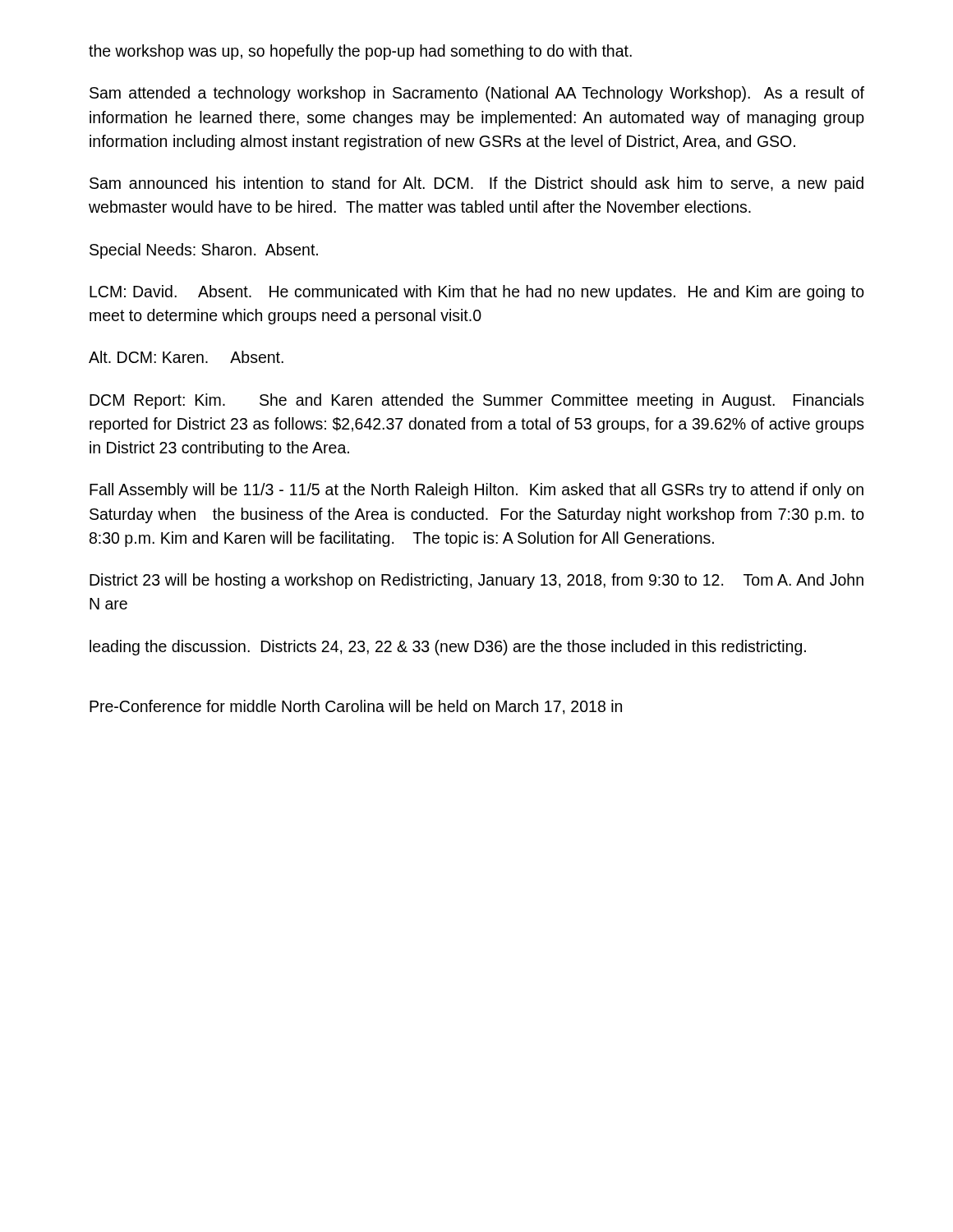Screen dimensions: 1232x953
Task: Navigate to the element starting "leading the discussion. Districts 24, 23,"
Action: click(x=448, y=646)
